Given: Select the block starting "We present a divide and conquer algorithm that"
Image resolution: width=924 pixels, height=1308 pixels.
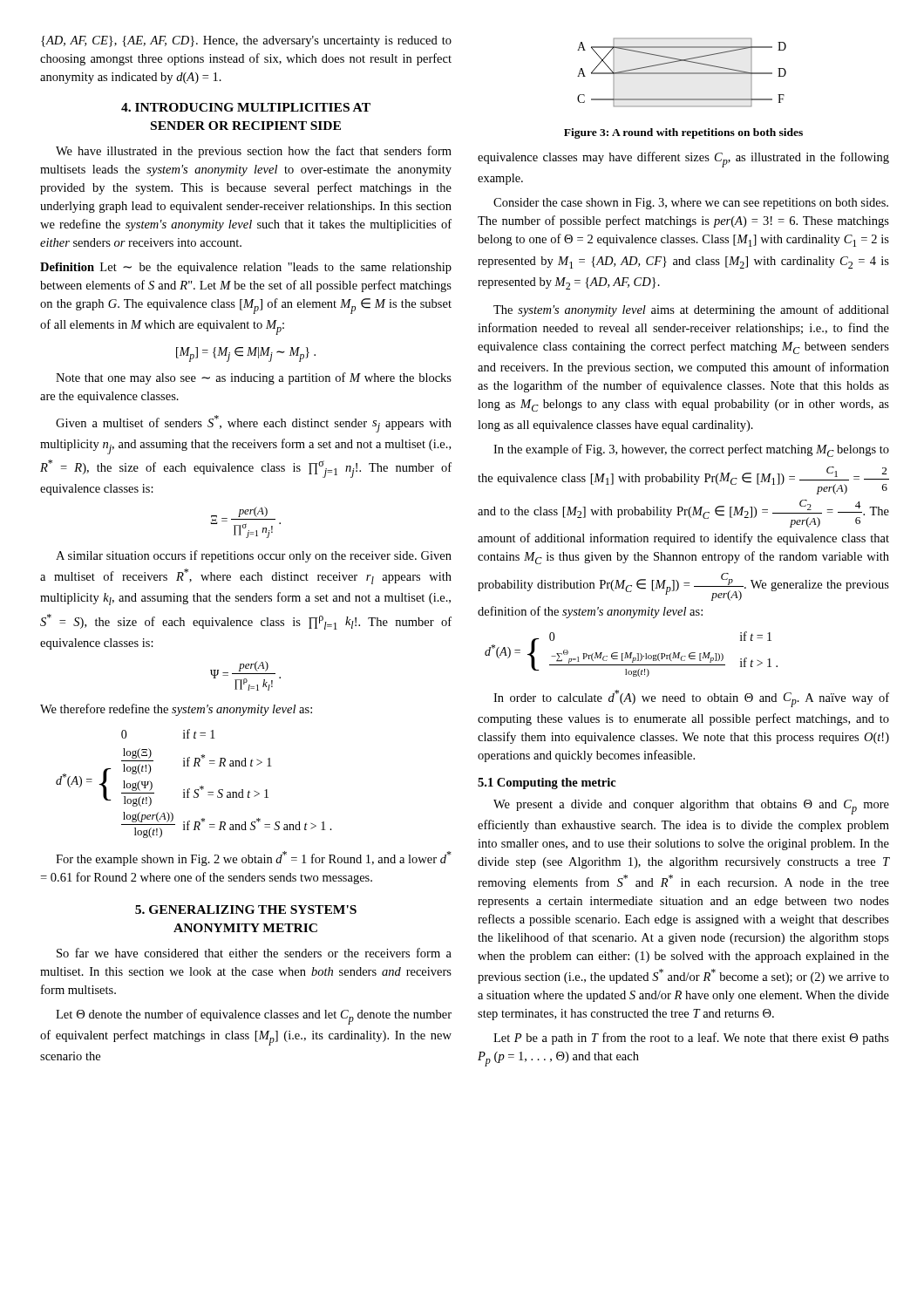Looking at the screenshot, I should point(683,932).
